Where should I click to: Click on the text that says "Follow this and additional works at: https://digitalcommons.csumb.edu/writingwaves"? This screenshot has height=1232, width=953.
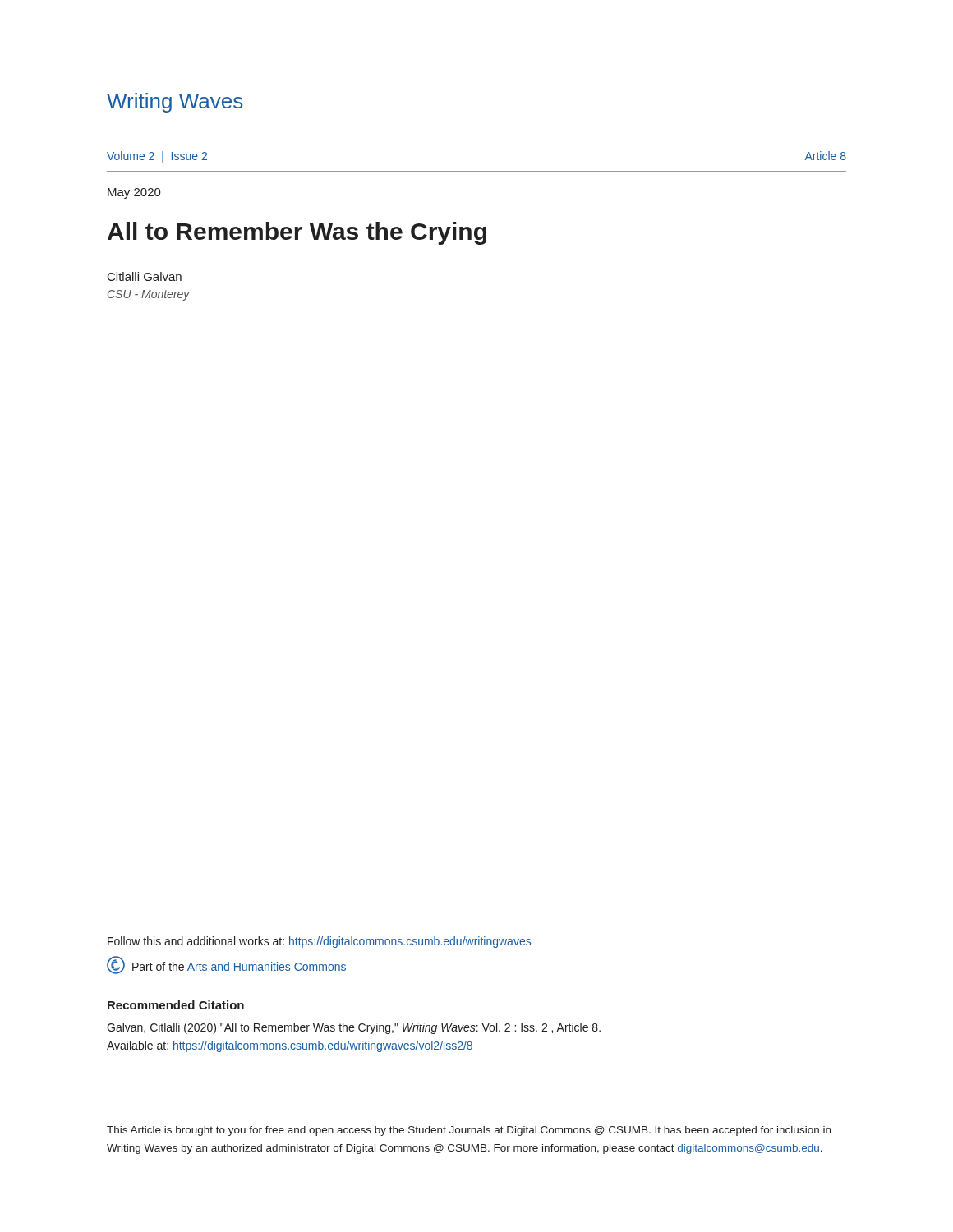click(x=319, y=941)
